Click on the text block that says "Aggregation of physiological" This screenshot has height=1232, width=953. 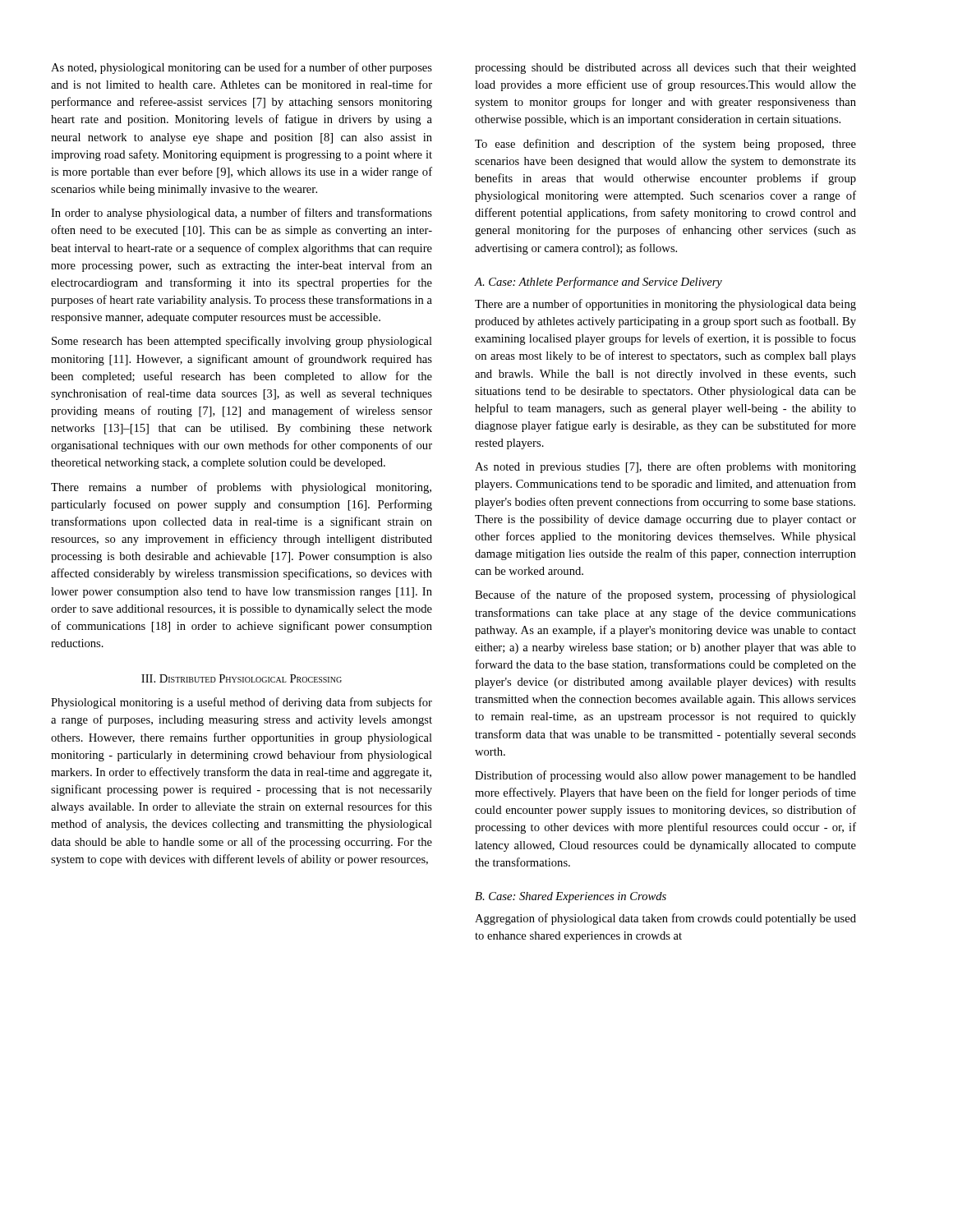665,927
